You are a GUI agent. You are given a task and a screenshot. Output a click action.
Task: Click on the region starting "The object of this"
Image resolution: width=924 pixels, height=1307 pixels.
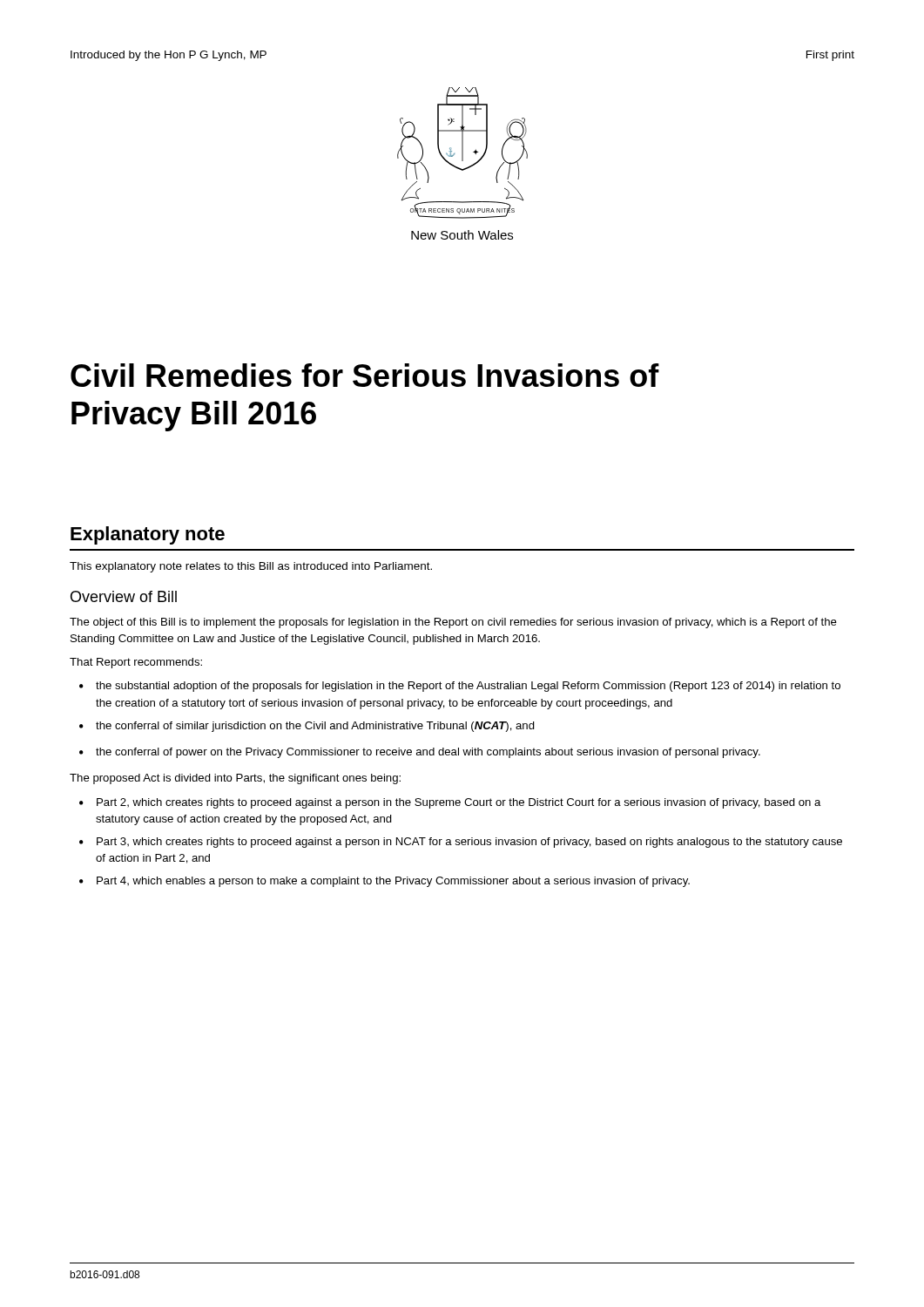tap(453, 630)
